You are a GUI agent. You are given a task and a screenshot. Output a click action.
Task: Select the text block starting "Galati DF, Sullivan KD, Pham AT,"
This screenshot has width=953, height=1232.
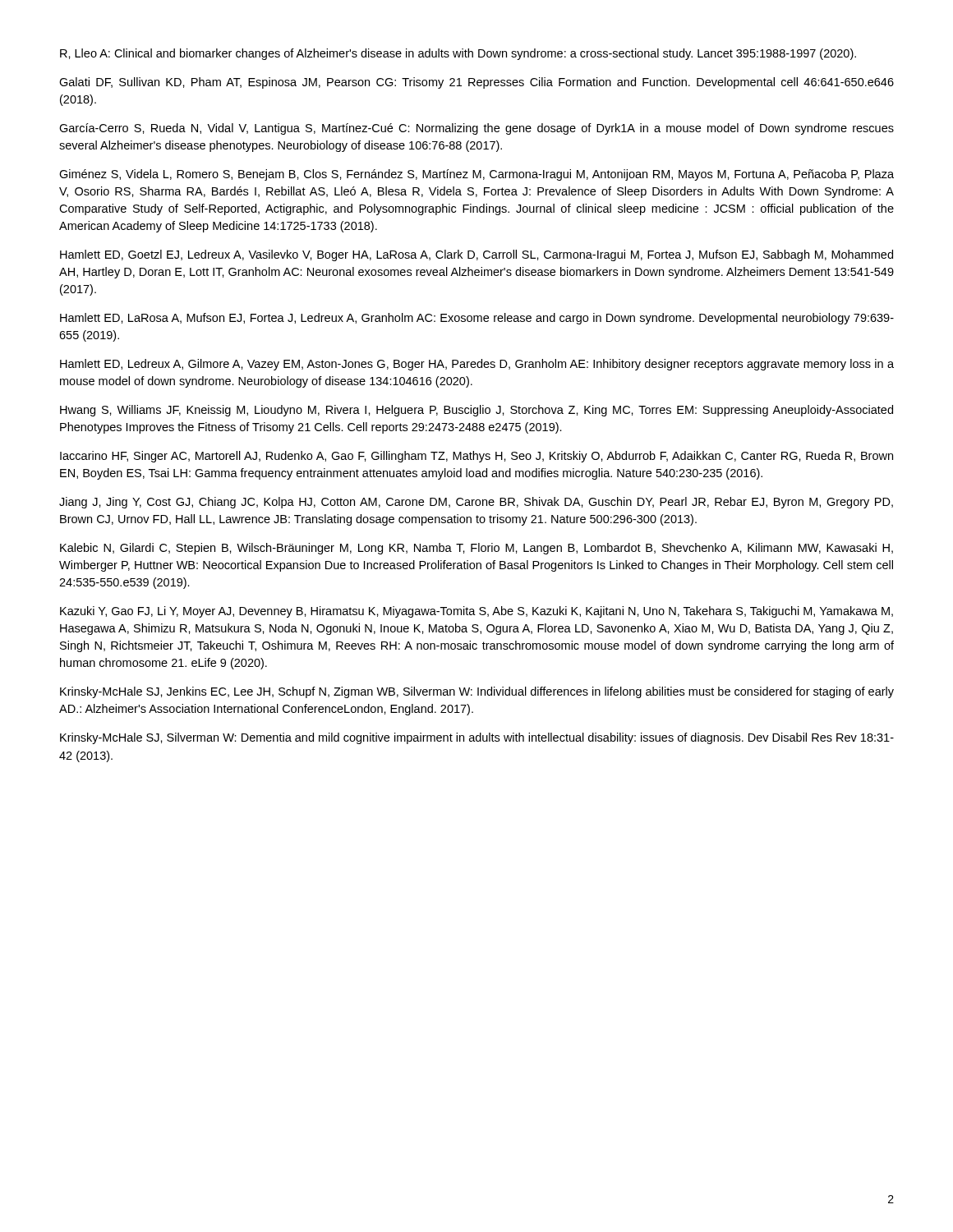476,91
